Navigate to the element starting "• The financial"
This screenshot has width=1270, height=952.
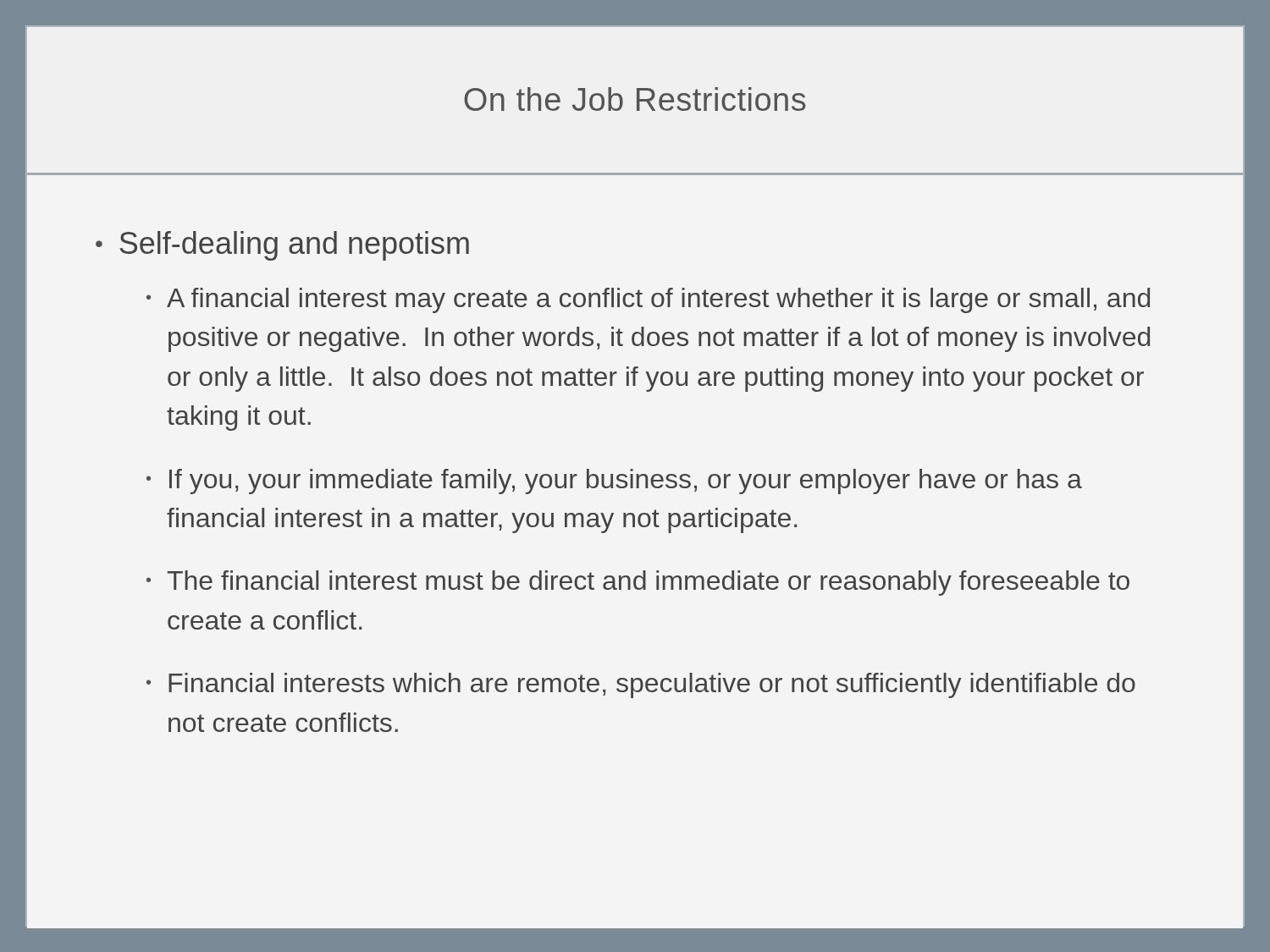click(660, 601)
